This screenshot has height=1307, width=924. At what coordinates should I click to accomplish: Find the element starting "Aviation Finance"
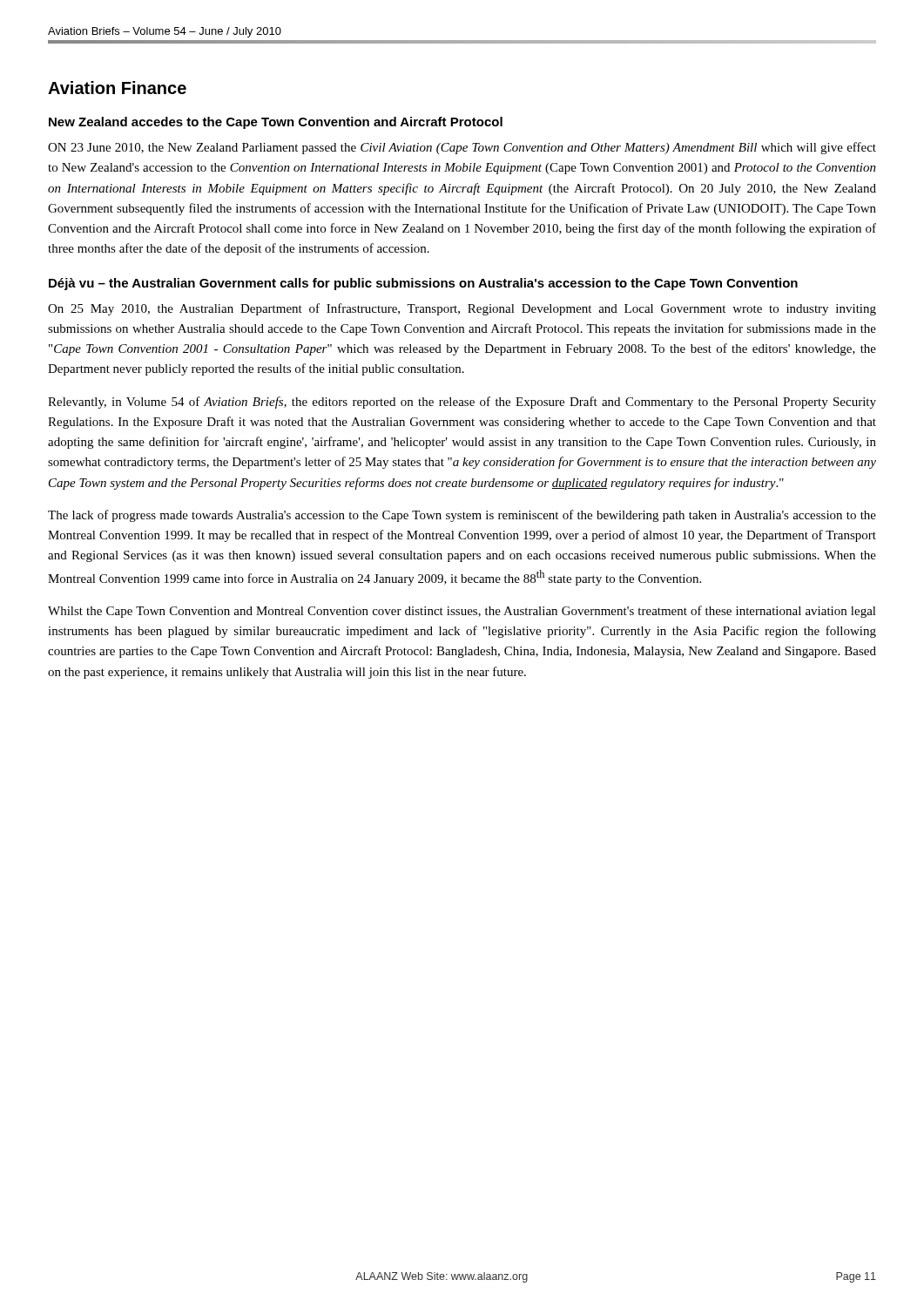coord(117,88)
